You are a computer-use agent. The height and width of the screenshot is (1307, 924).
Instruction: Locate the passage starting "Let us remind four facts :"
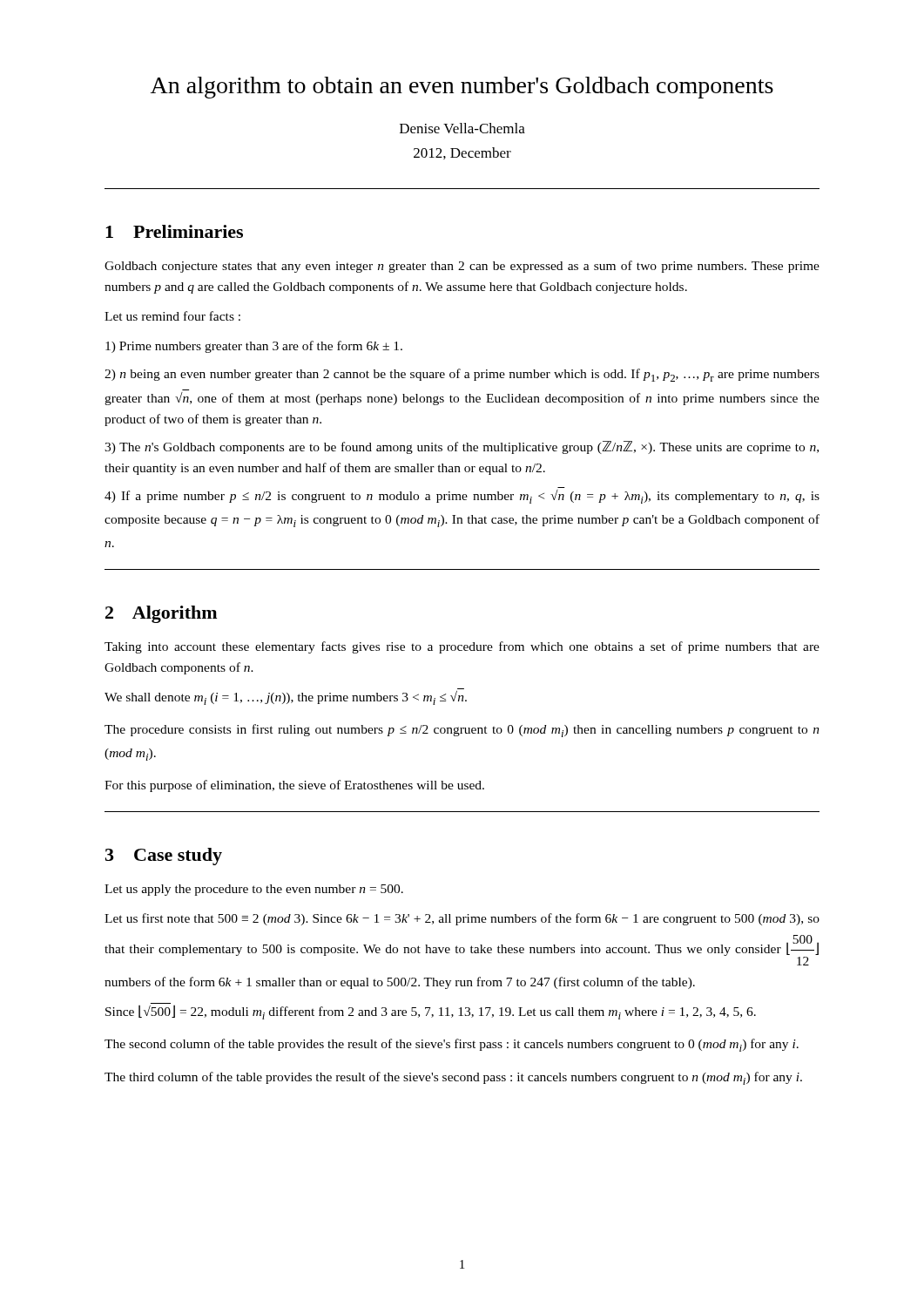(x=173, y=316)
